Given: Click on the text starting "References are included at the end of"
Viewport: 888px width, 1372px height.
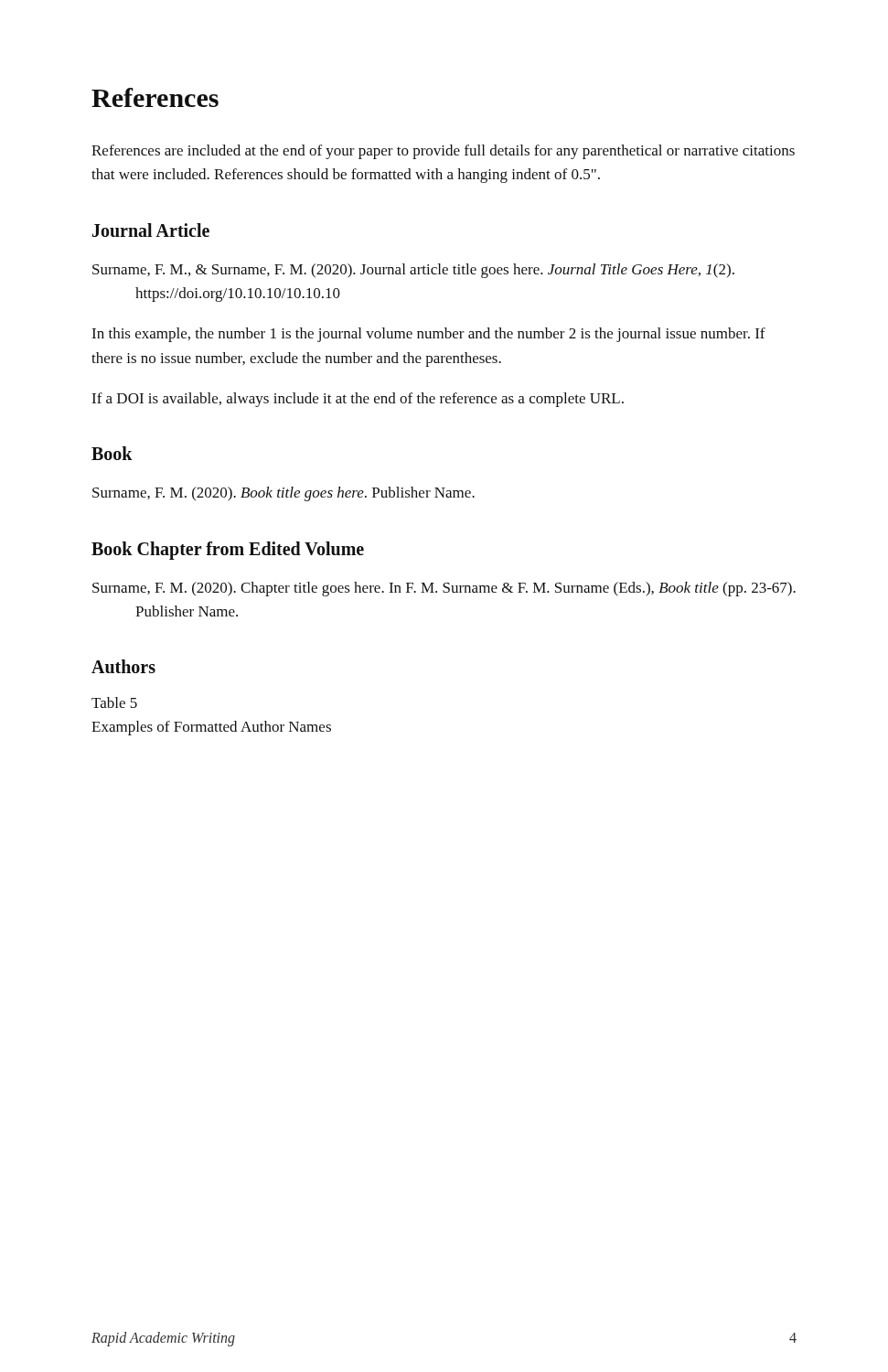Looking at the screenshot, I should [444, 163].
